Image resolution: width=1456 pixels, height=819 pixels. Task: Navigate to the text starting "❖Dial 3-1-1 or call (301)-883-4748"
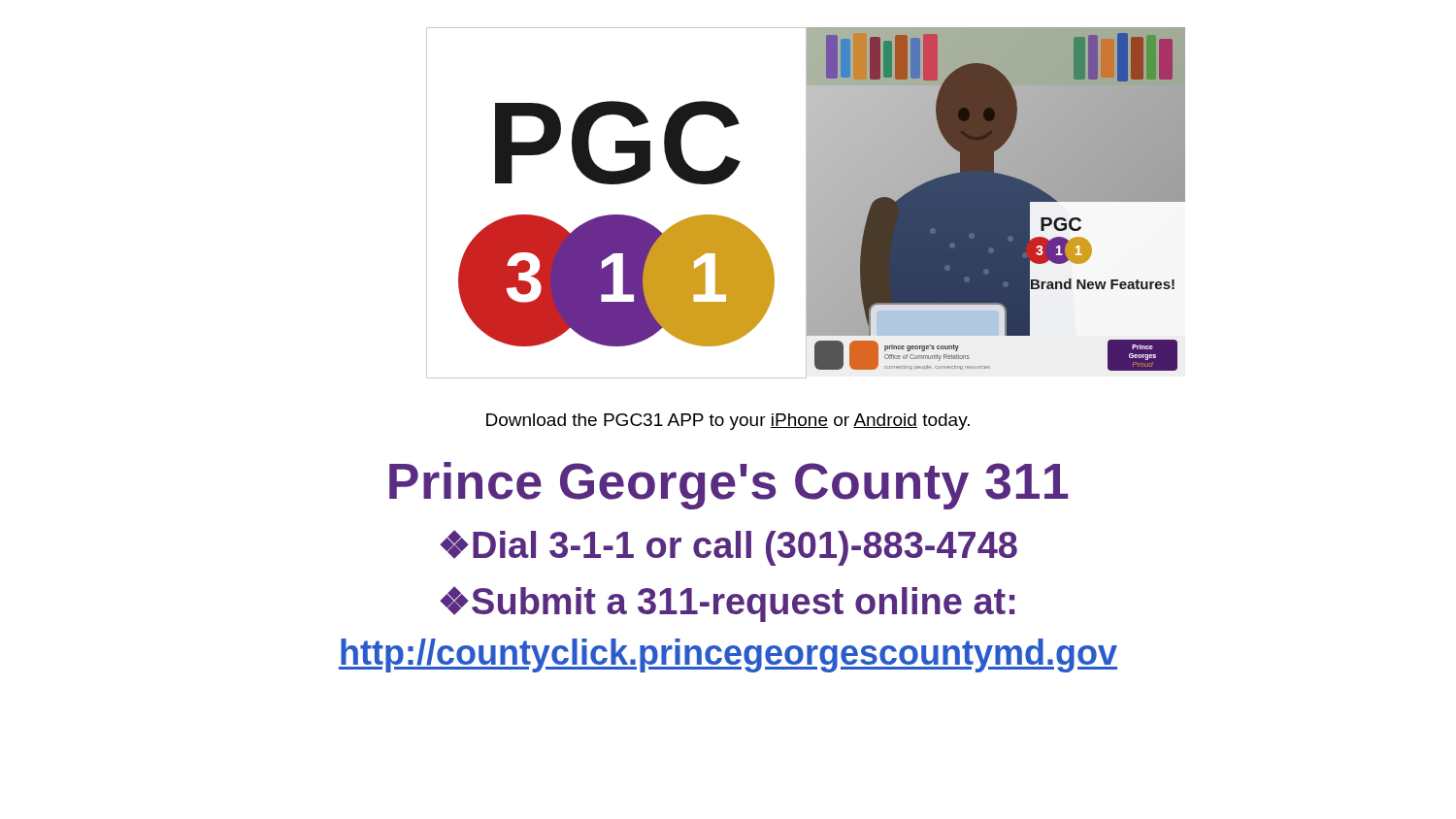[728, 545]
